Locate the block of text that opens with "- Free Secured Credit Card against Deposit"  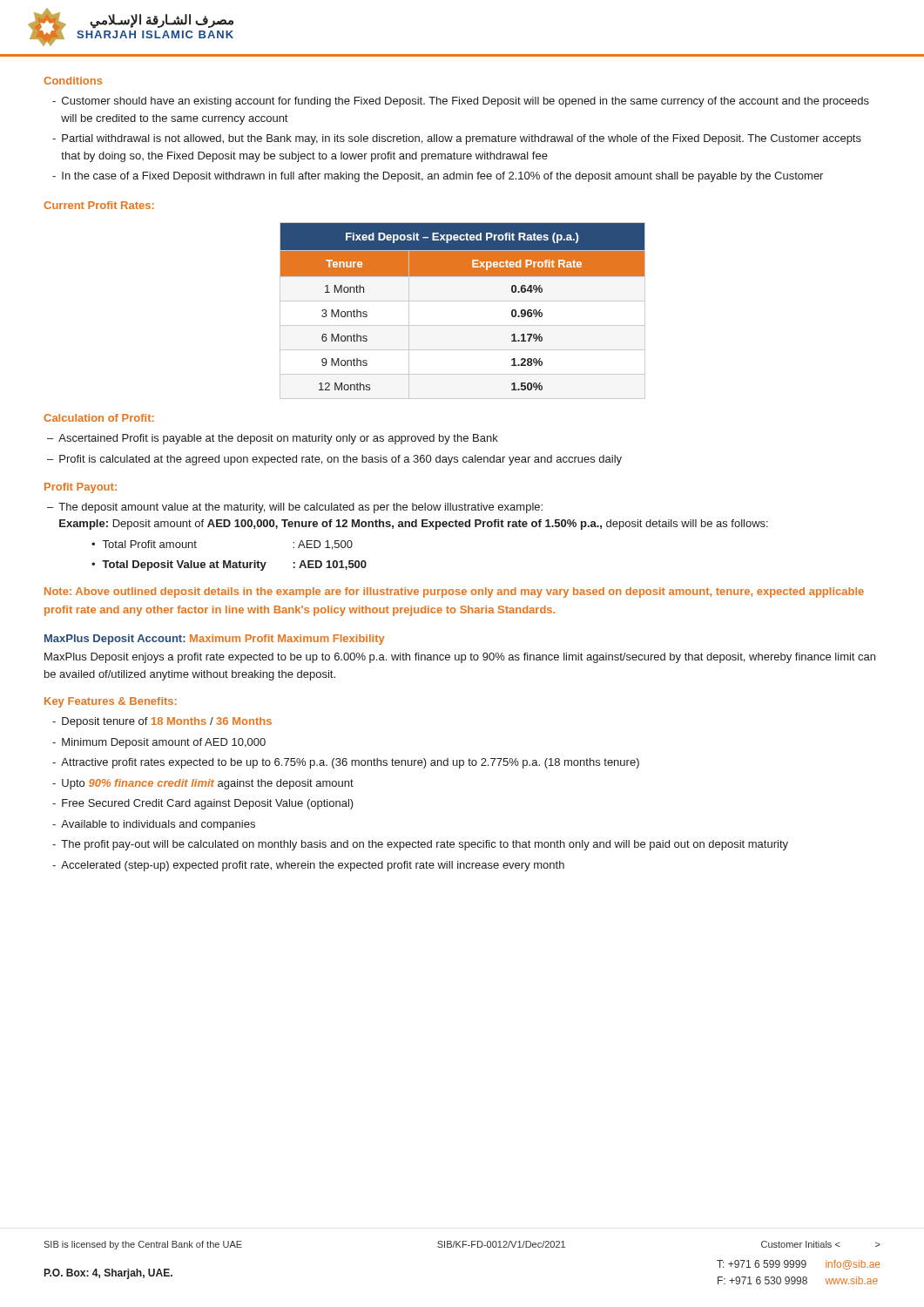point(203,803)
